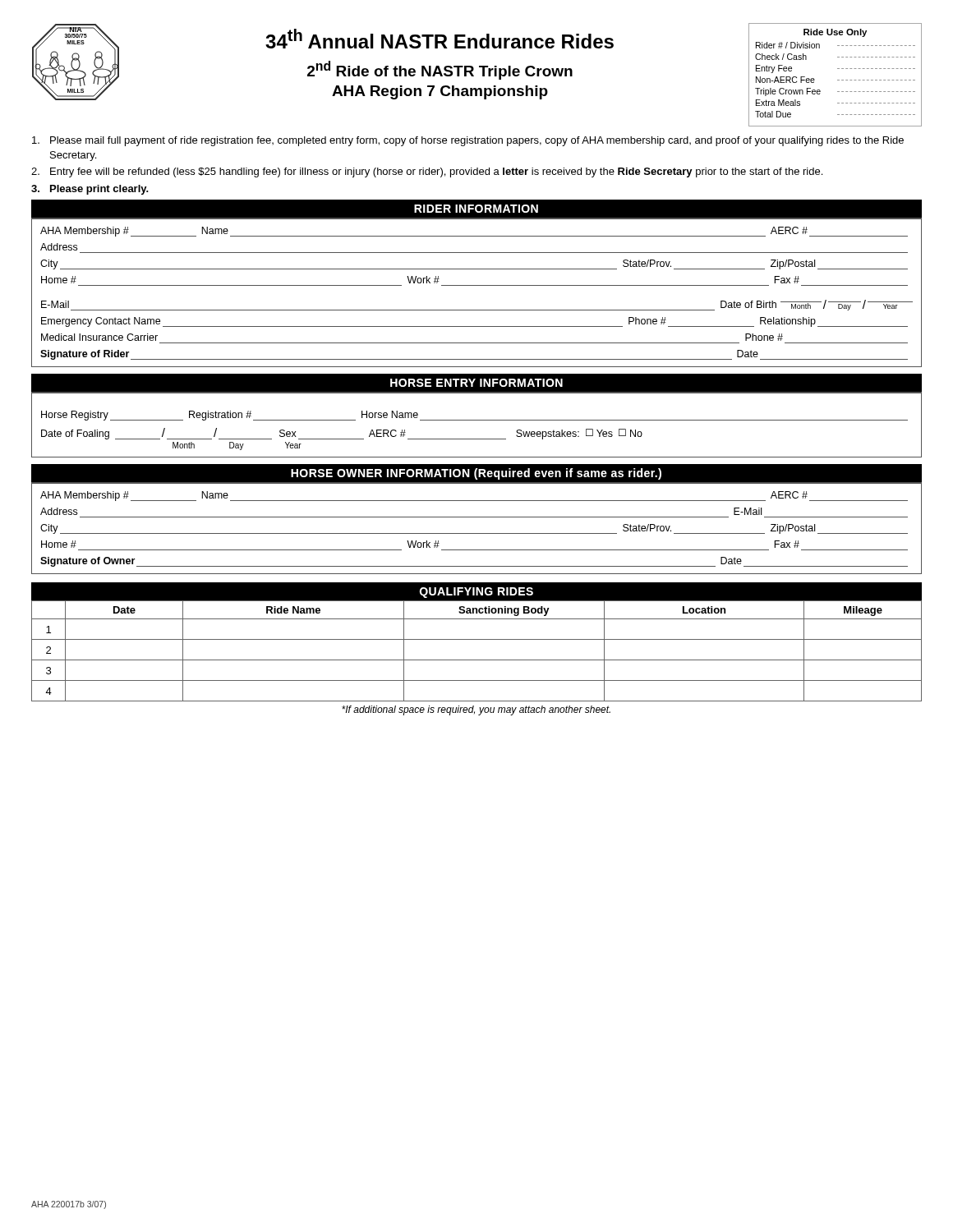Find the text starting "RIDER INFORMATION"
The width and height of the screenshot is (953, 1232).
tap(476, 209)
